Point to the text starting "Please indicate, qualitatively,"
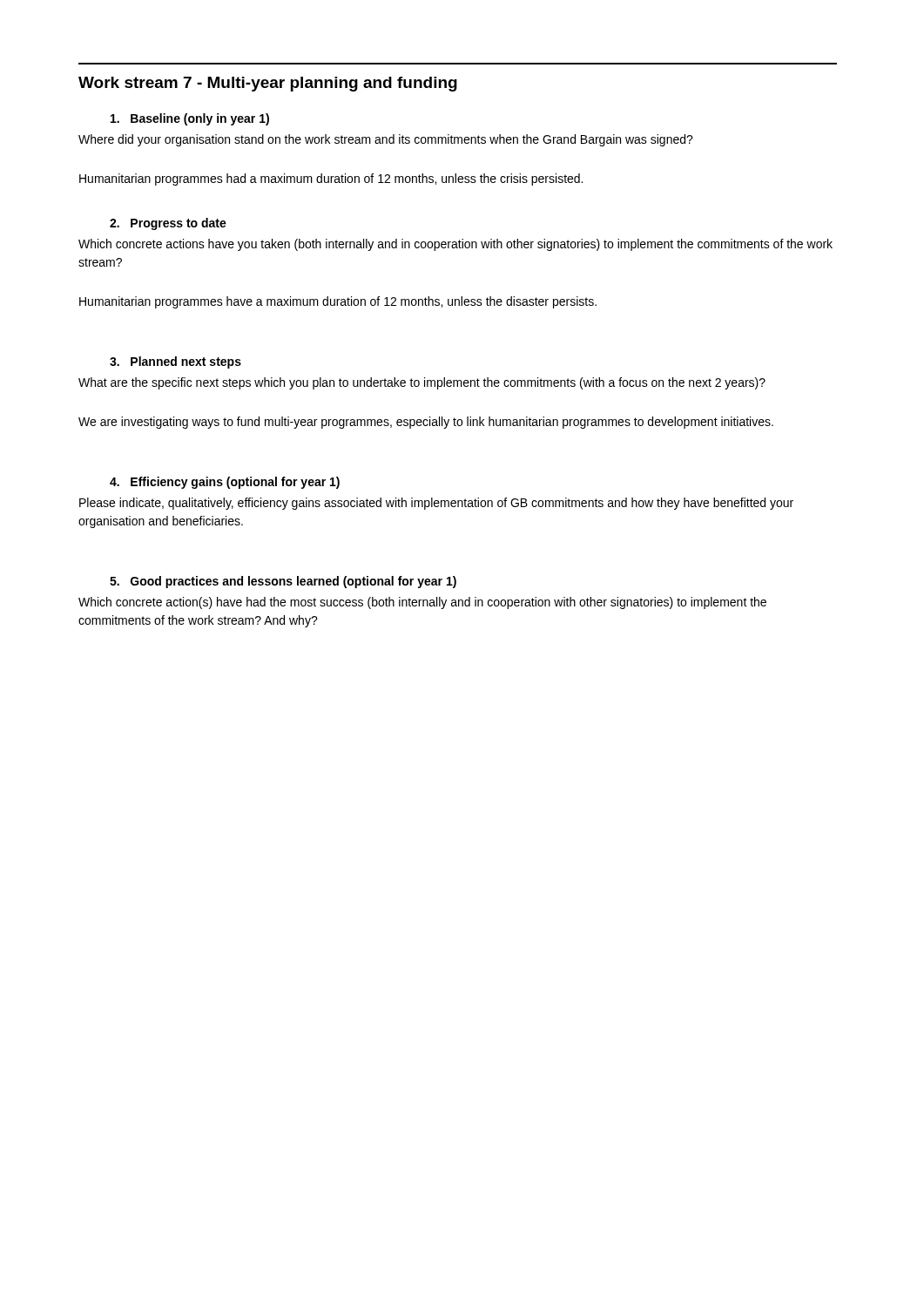Image resolution: width=924 pixels, height=1307 pixels. click(x=436, y=512)
